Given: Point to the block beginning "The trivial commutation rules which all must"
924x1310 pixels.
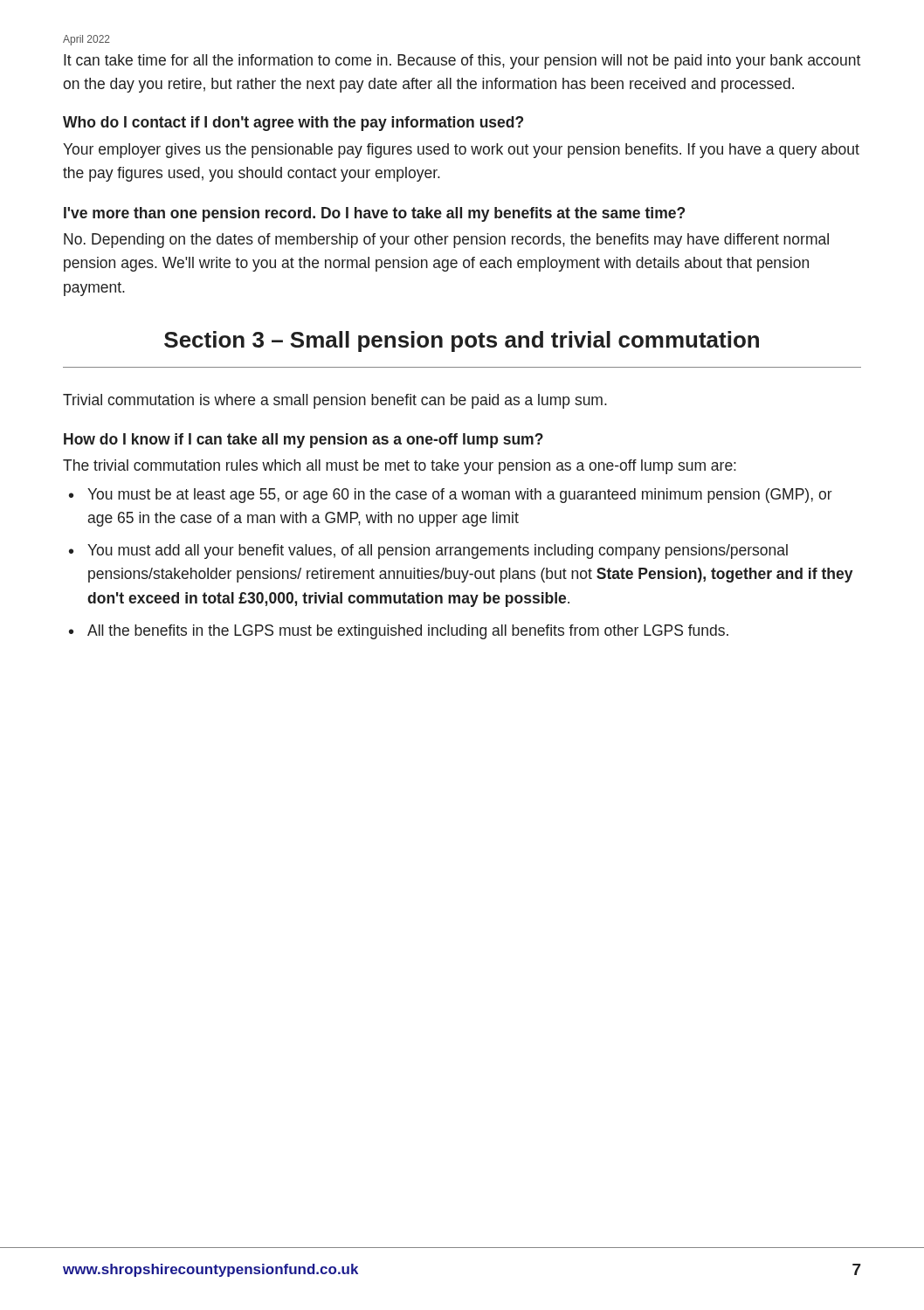Looking at the screenshot, I should (x=400, y=465).
